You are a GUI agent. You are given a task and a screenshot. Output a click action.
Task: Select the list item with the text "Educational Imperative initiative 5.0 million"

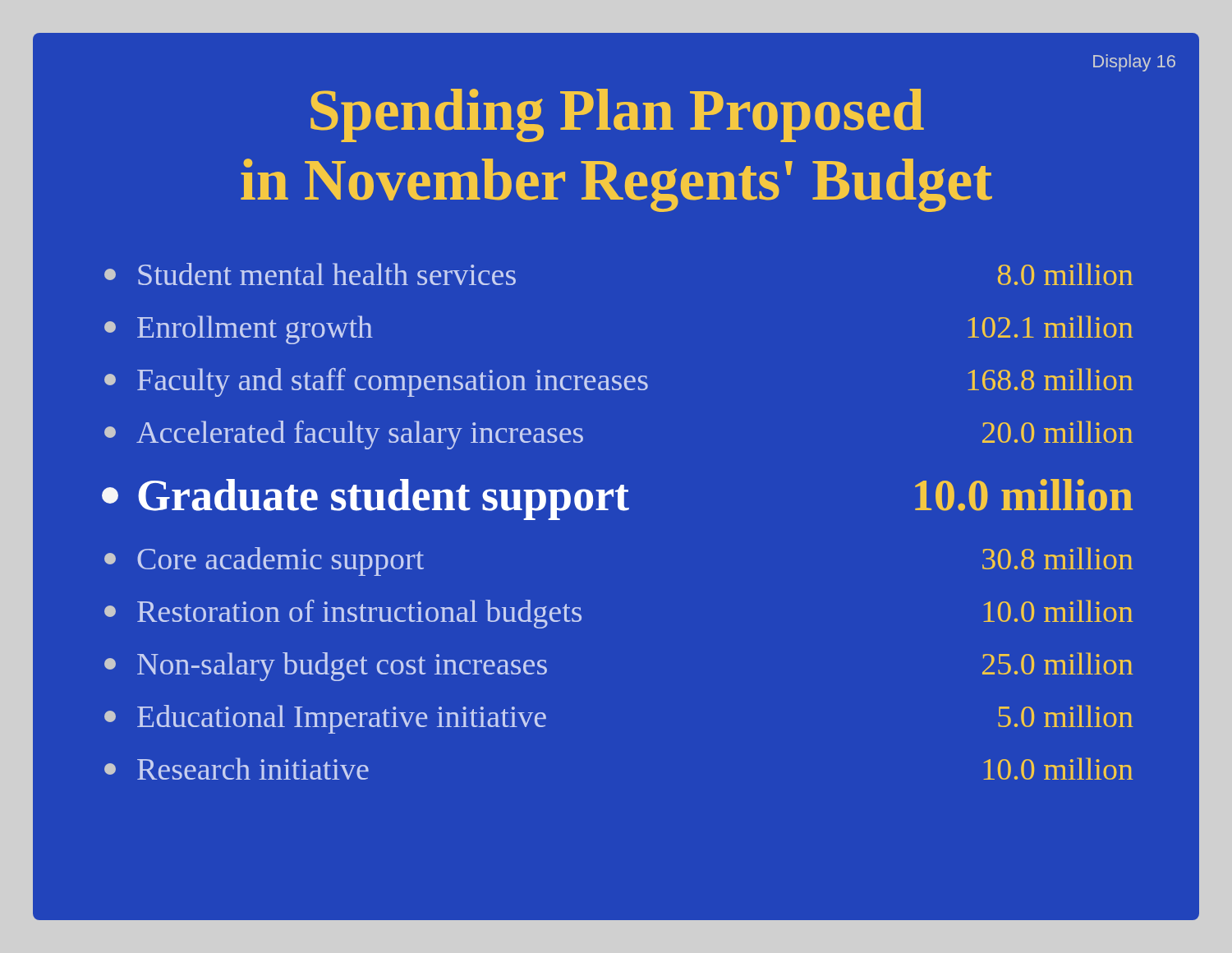pyautogui.click(x=316, y=719)
